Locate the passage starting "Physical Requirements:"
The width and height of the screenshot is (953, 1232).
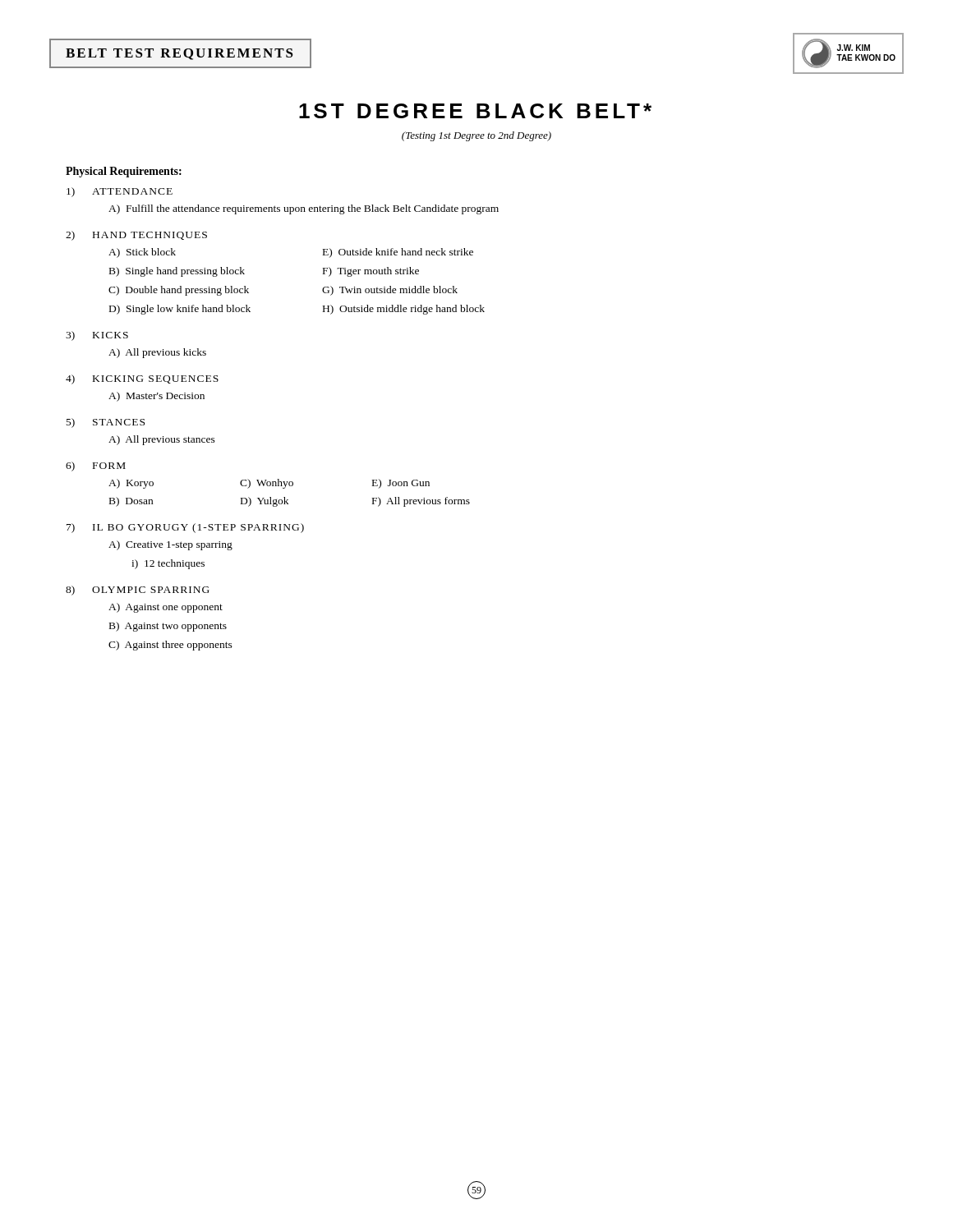124,171
